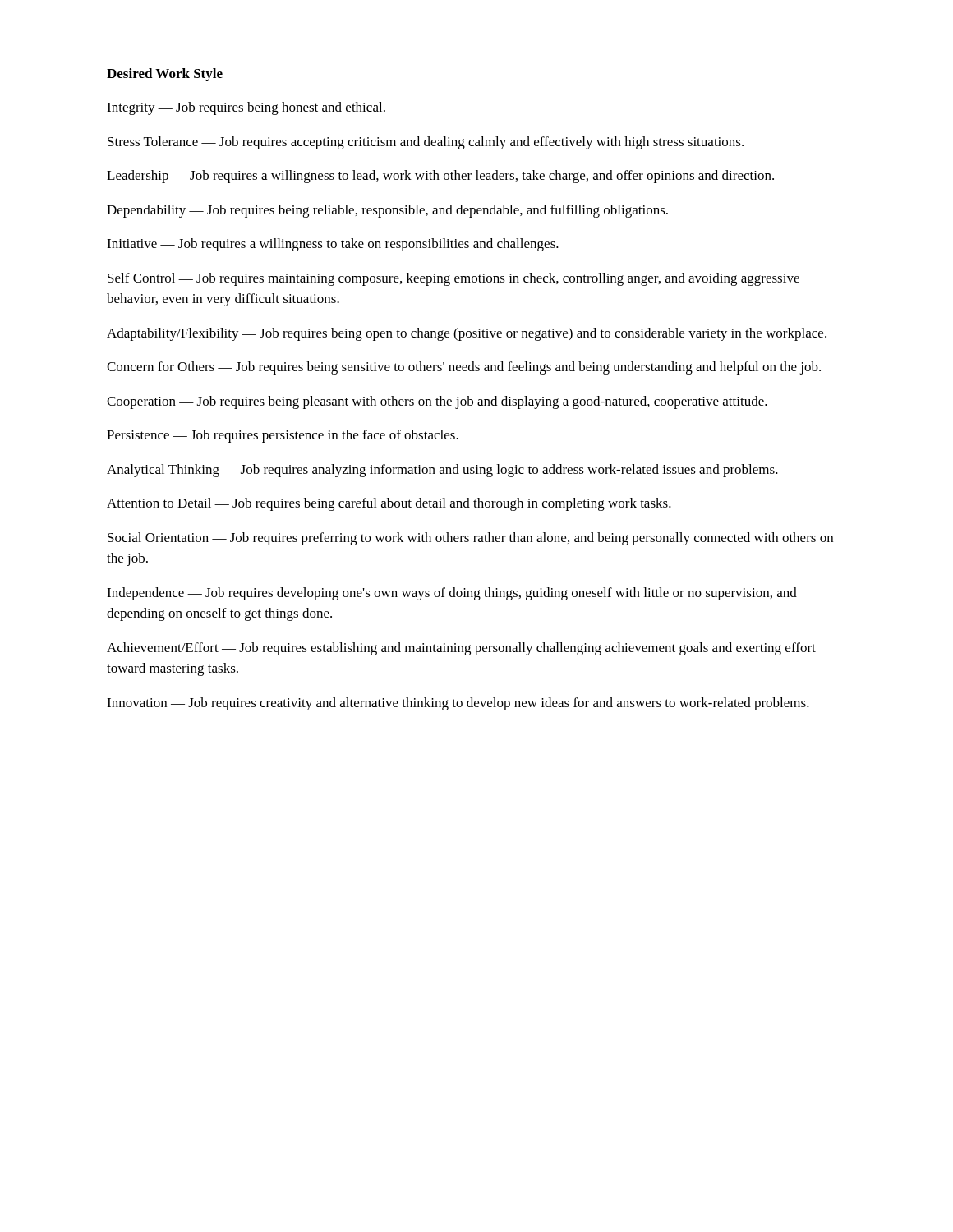
Task: Navigate to the region starting "Dependability — Job requires"
Action: (x=388, y=209)
